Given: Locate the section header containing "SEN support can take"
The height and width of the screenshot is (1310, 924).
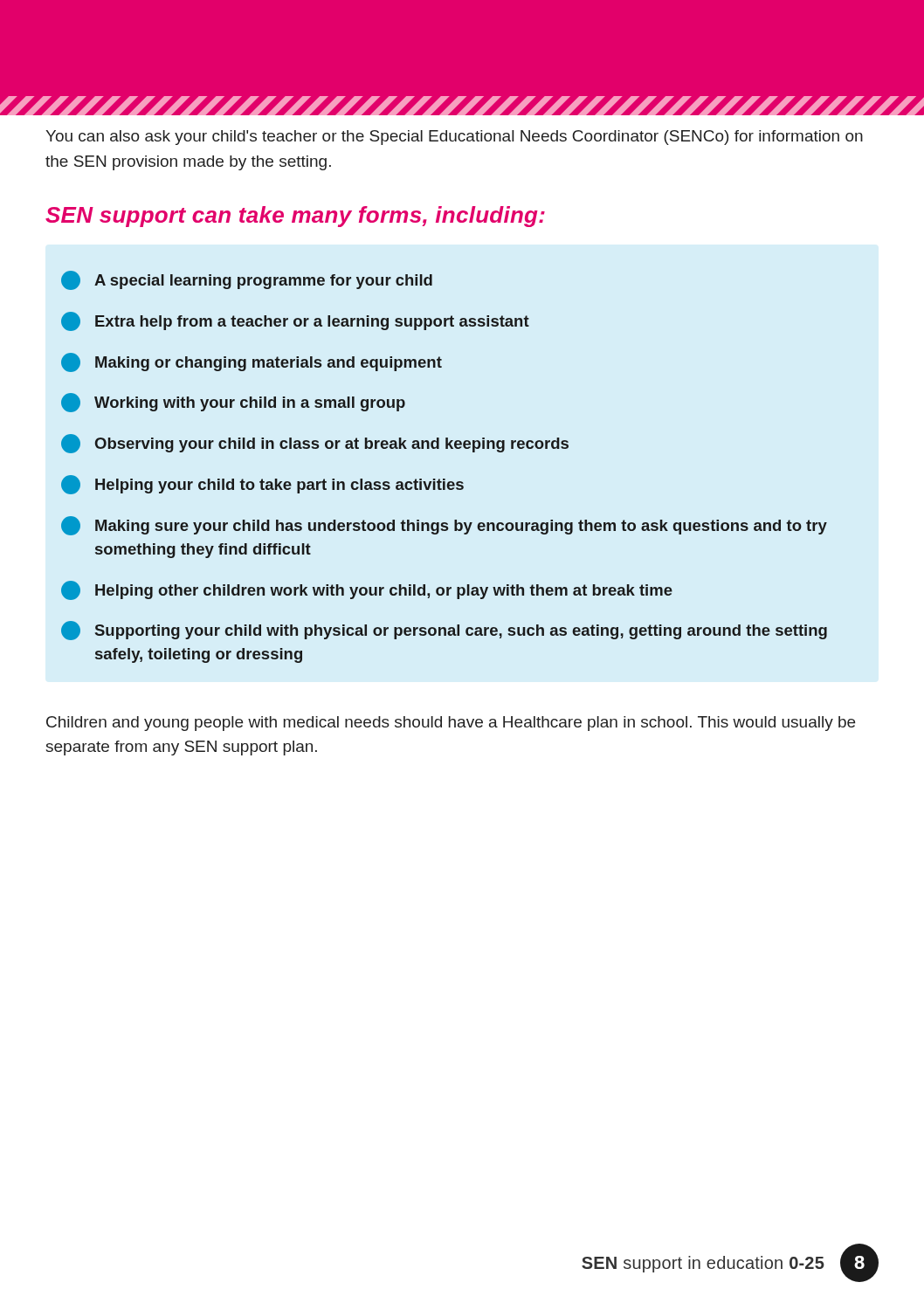Looking at the screenshot, I should (x=462, y=215).
